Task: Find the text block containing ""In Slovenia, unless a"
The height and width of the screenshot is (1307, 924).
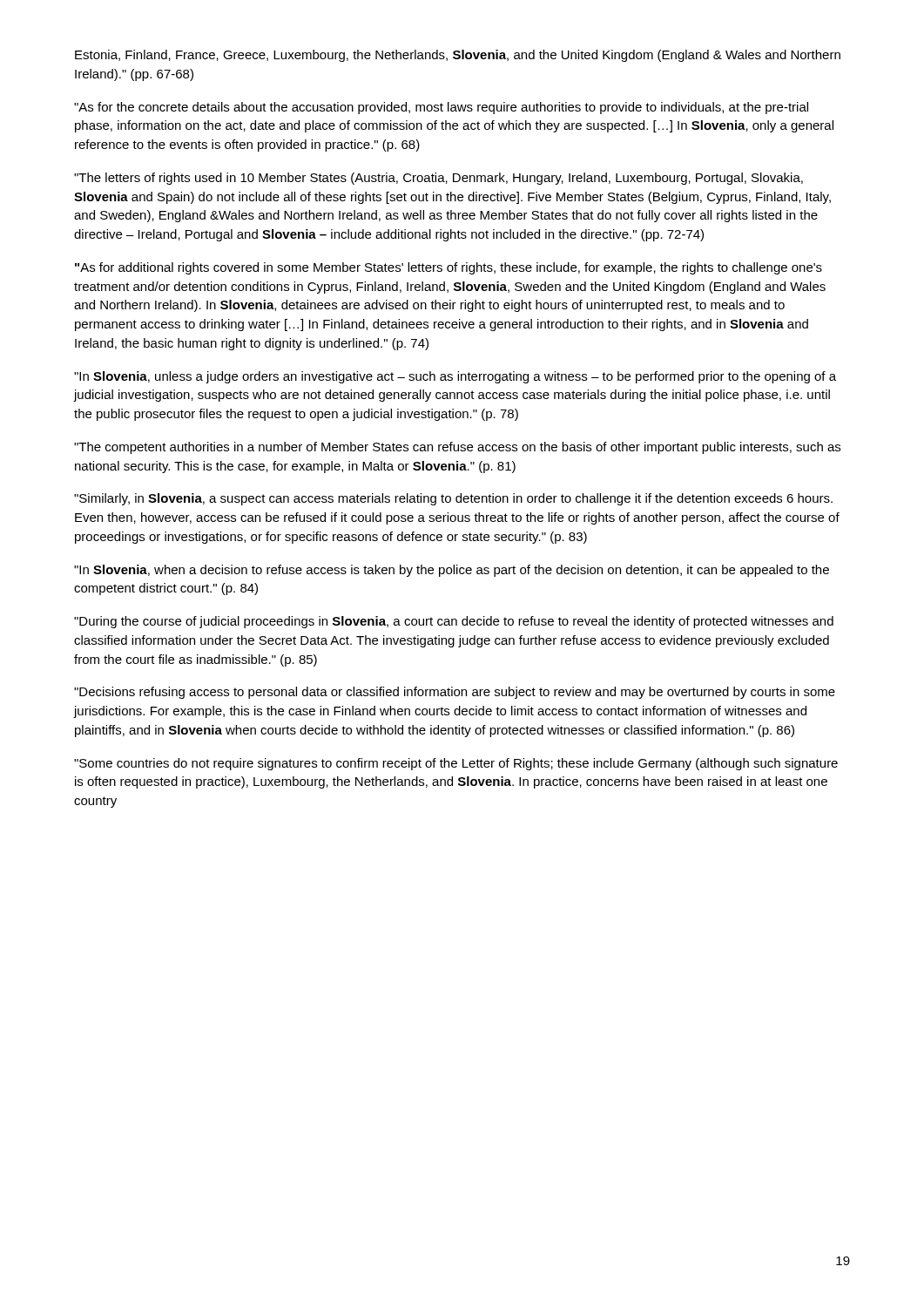Action: [x=455, y=395]
